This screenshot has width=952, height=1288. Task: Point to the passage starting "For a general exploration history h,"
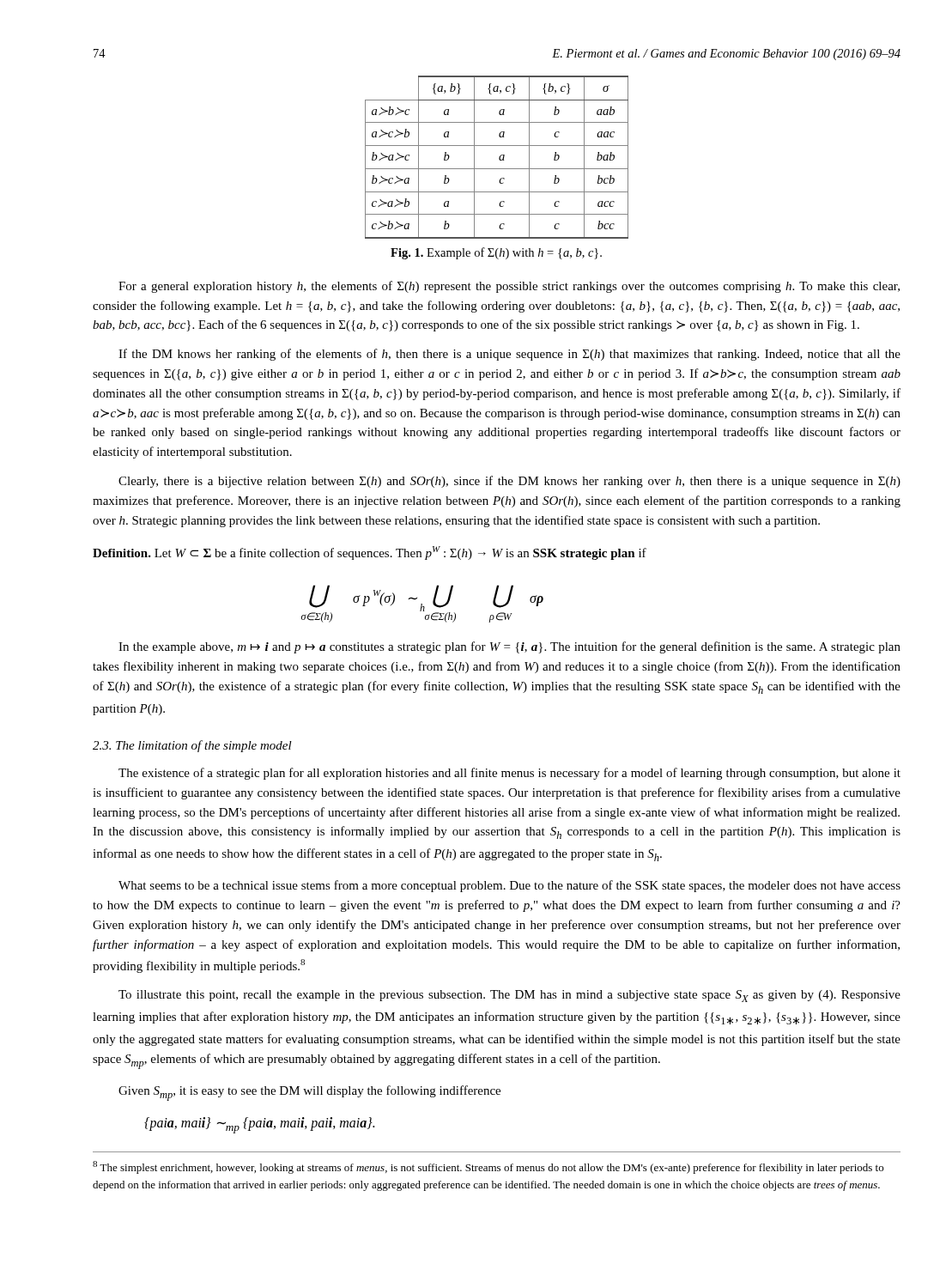[x=497, y=306]
